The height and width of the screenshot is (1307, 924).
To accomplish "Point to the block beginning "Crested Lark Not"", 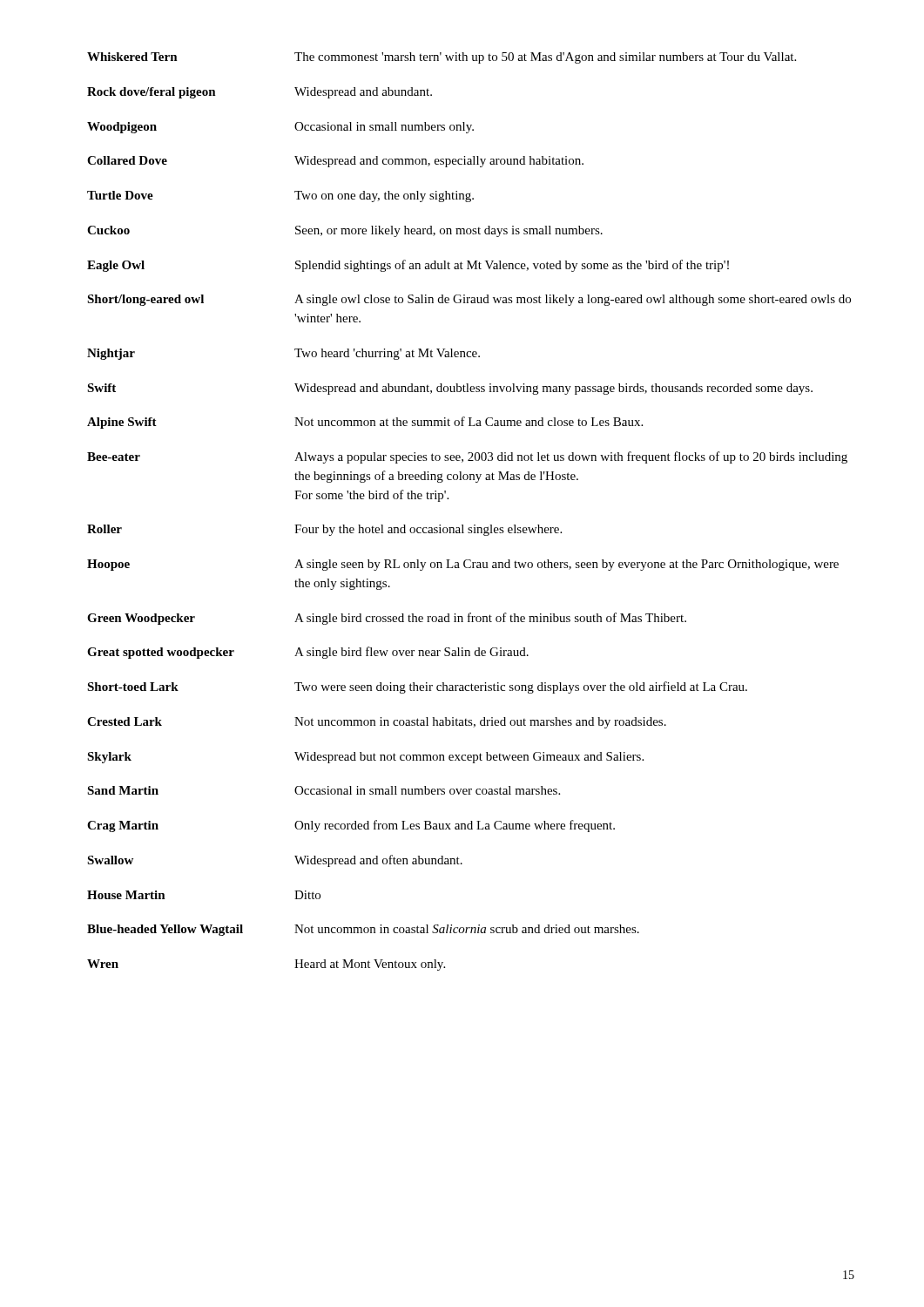I will point(471,722).
